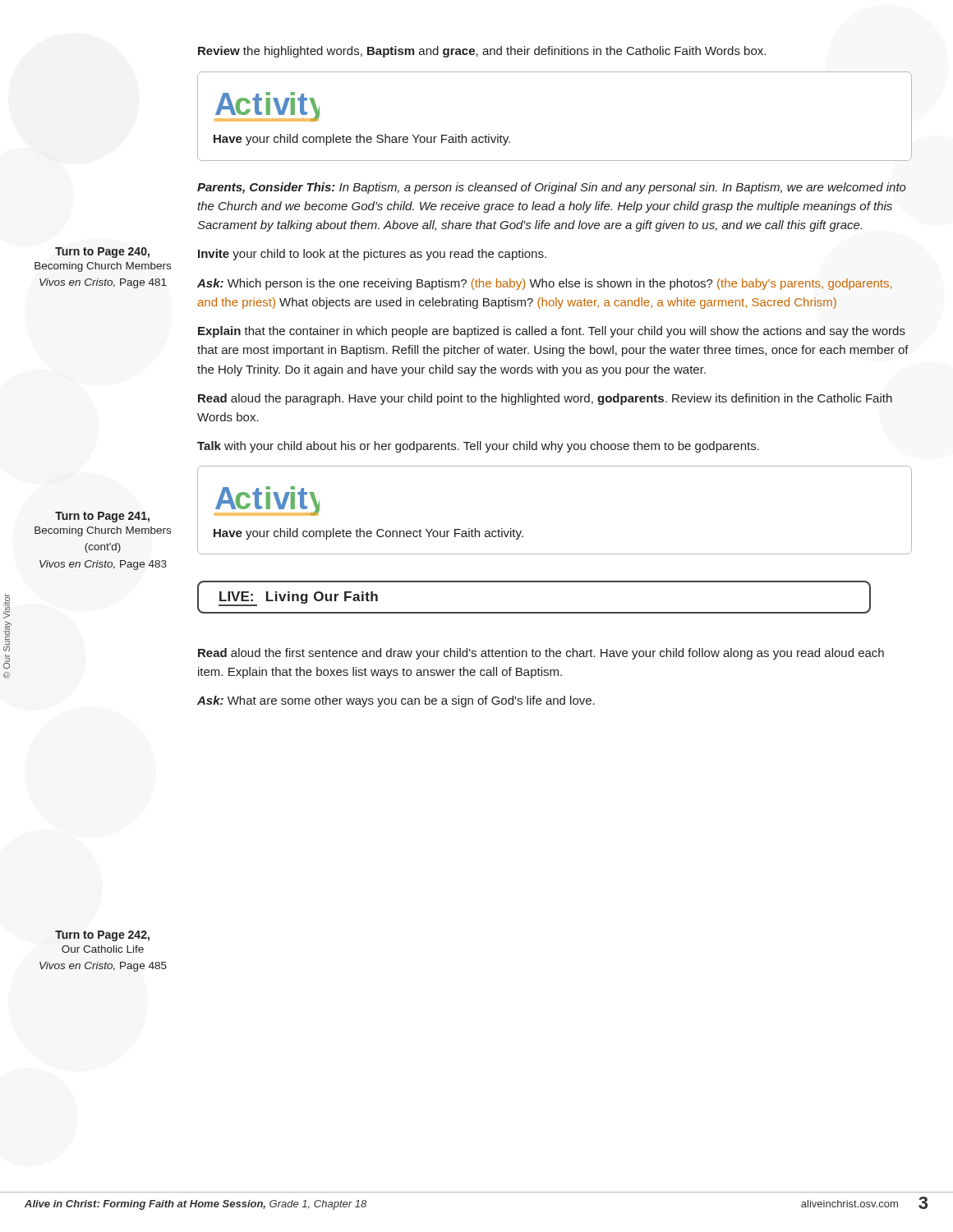
Task: Locate the block of text that opens with "Review the highlighted words,"
Action: (x=482, y=51)
